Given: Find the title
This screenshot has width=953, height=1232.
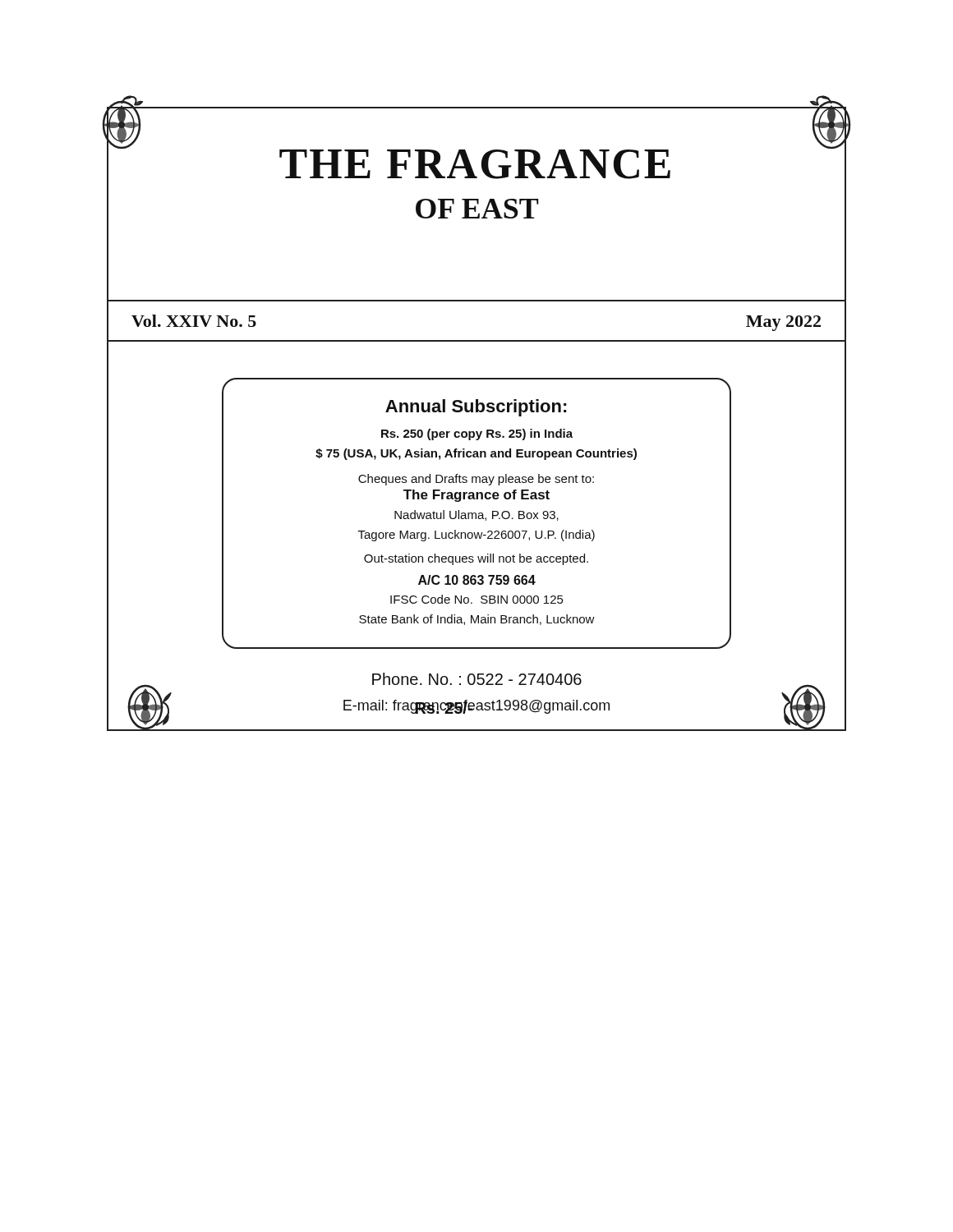Looking at the screenshot, I should (x=476, y=183).
